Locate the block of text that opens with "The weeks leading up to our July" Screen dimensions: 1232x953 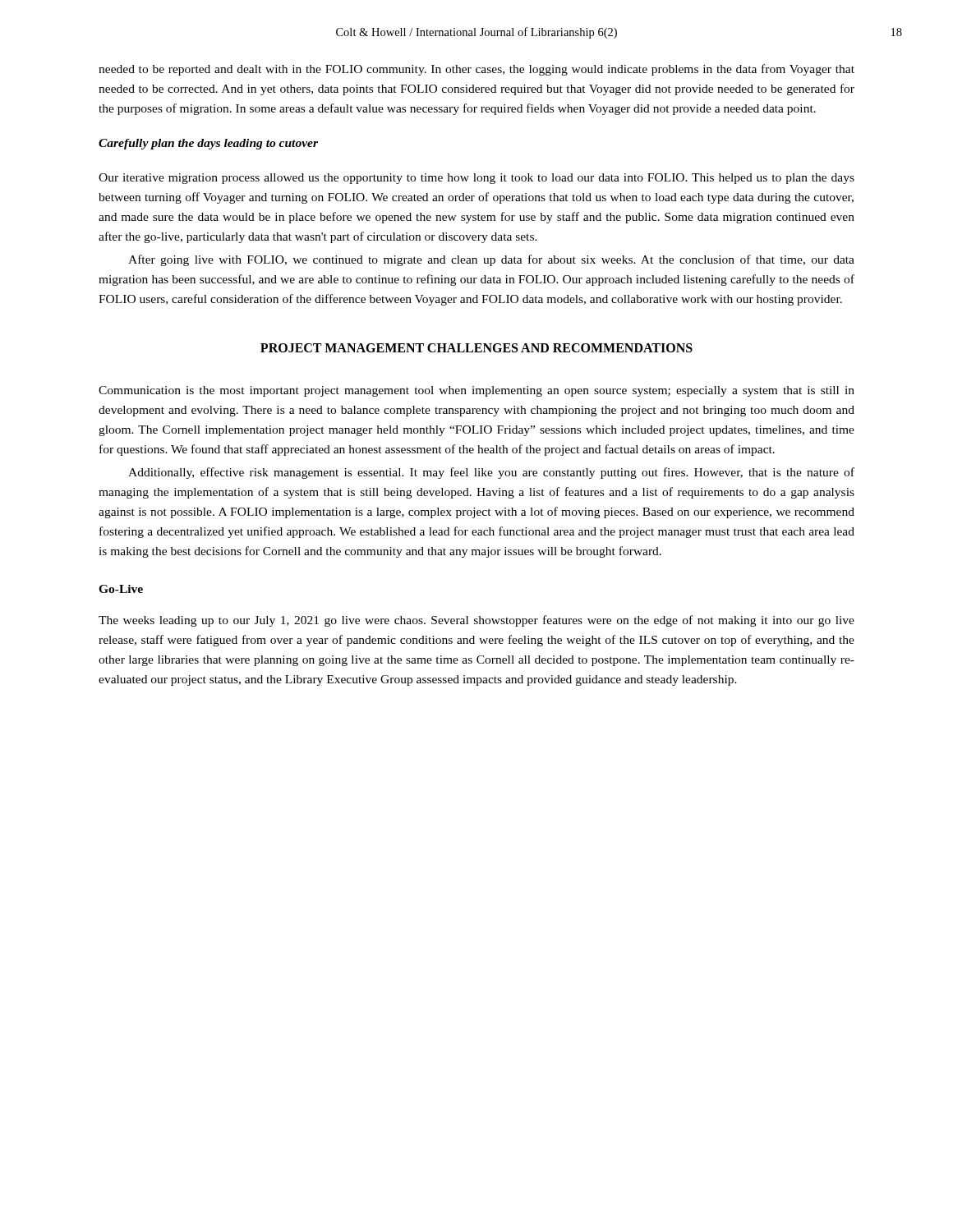click(476, 650)
